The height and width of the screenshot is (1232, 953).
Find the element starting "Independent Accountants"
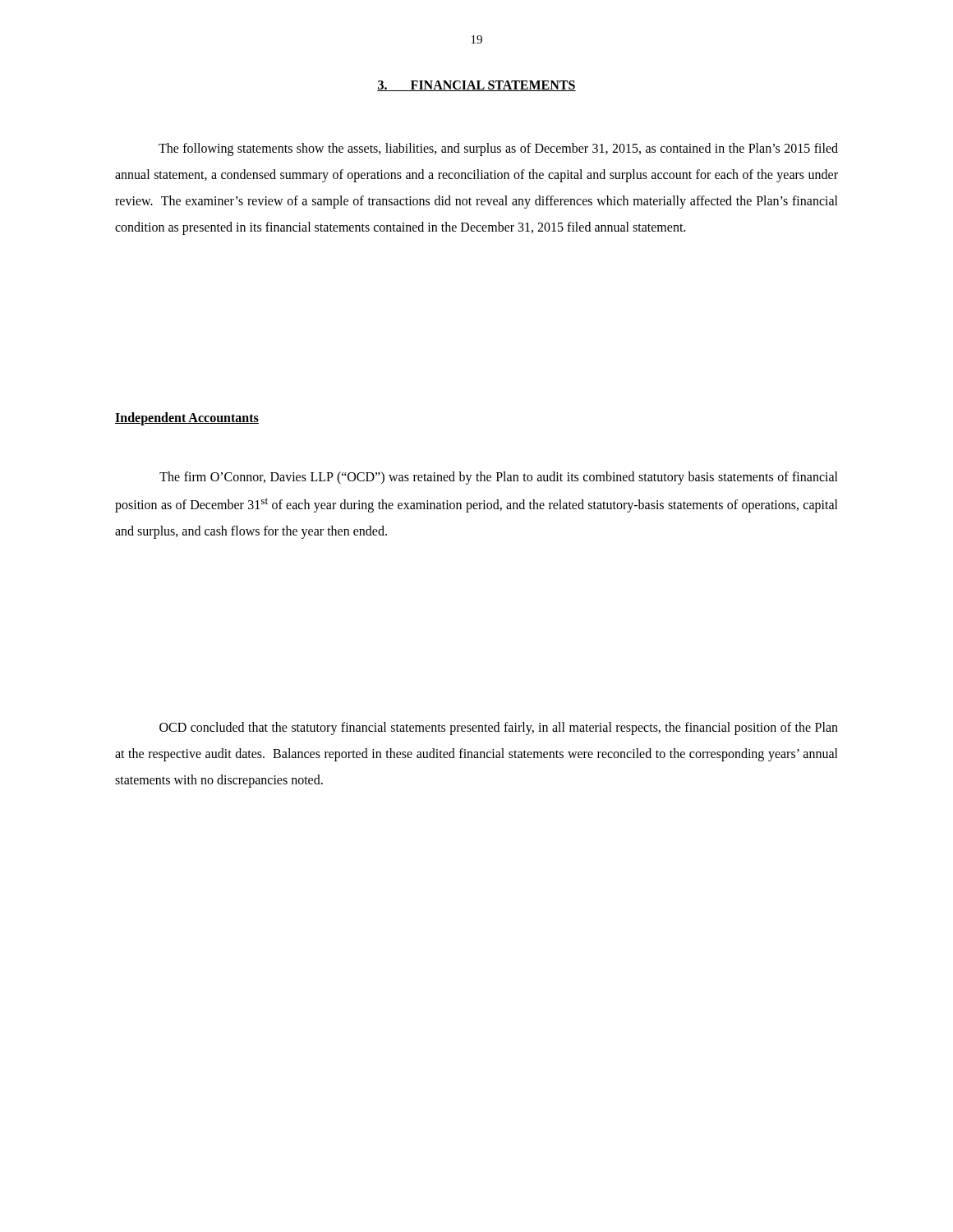pyautogui.click(x=187, y=418)
